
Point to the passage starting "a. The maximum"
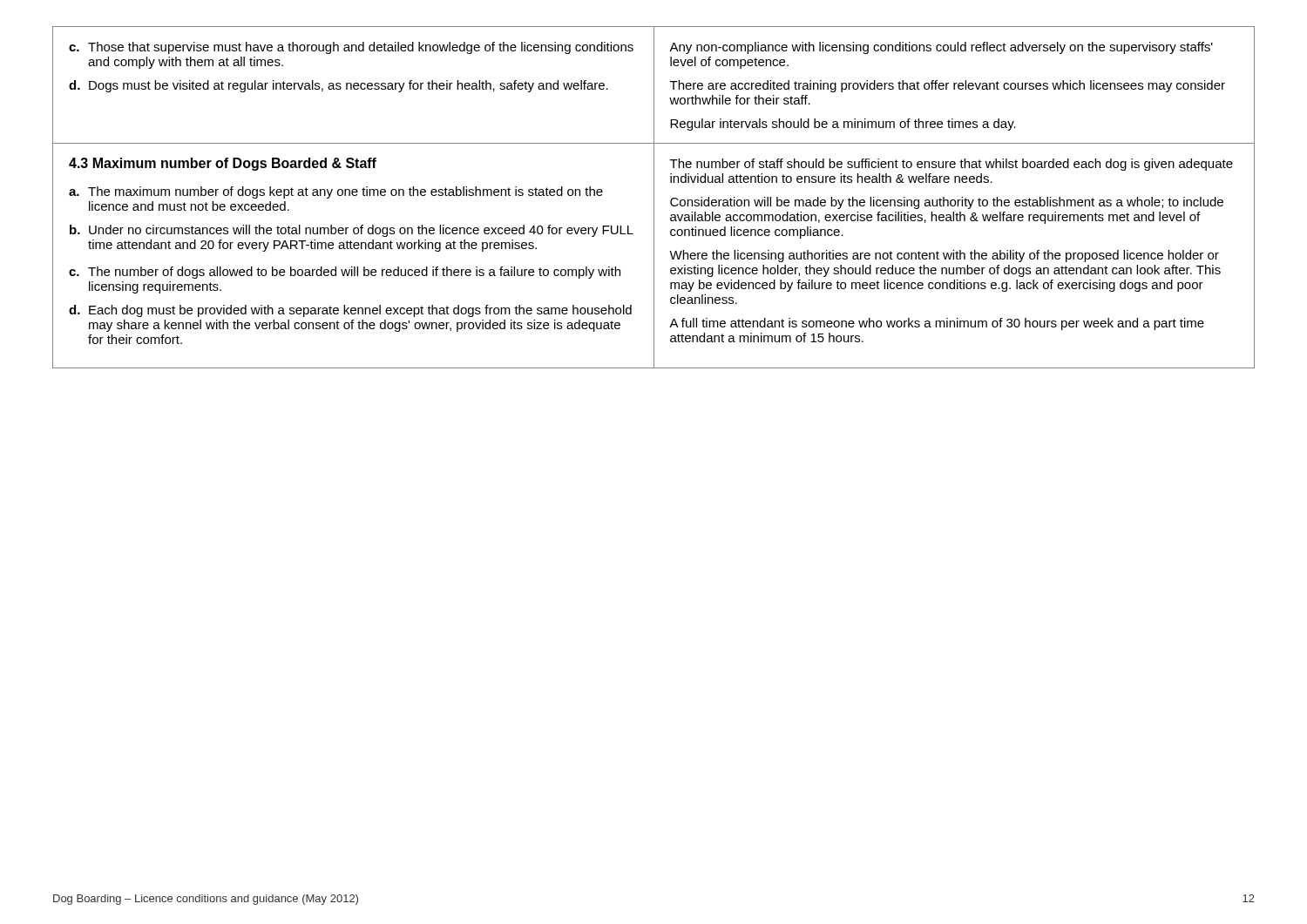(x=353, y=199)
